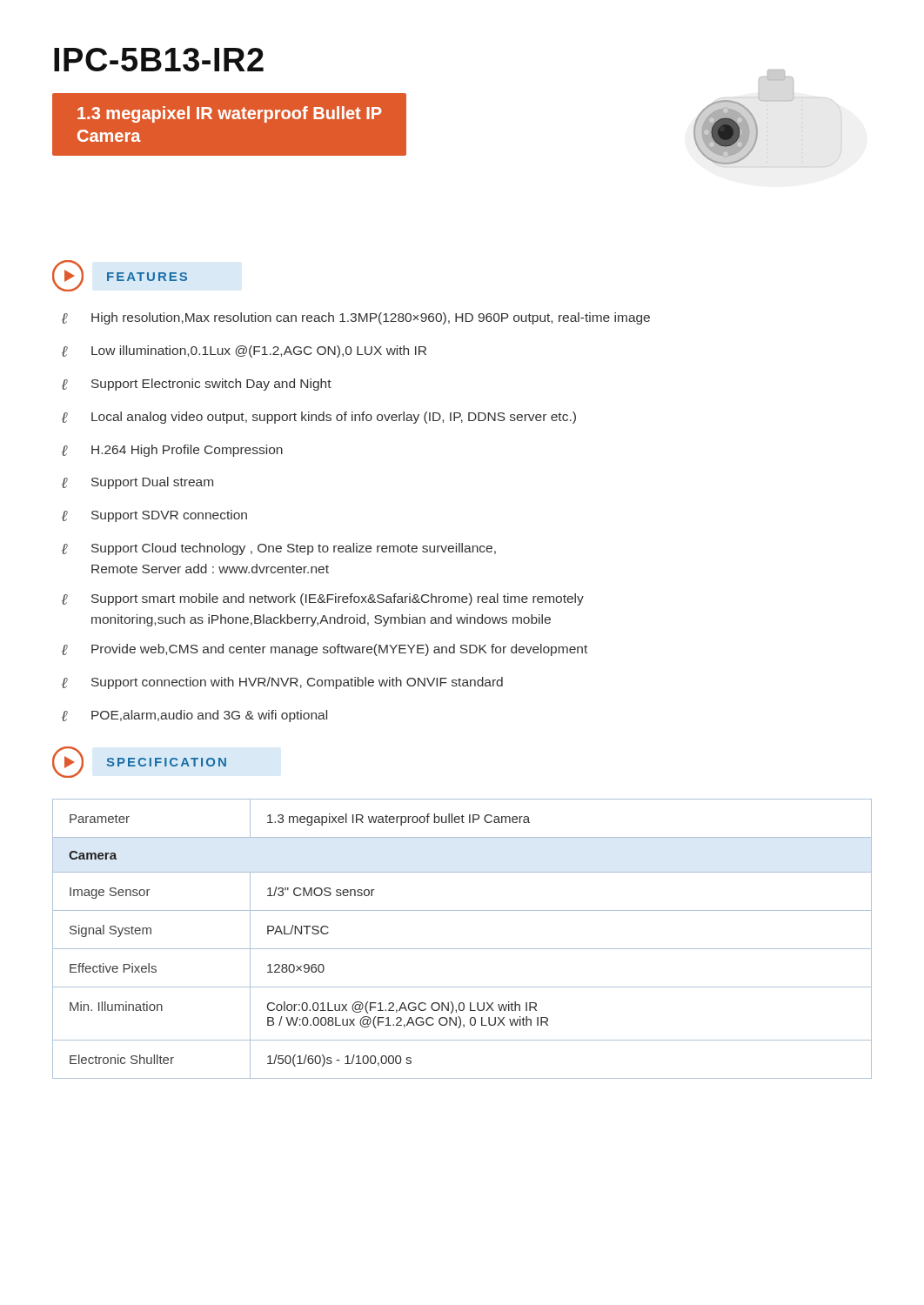Locate the list item that reads "ℓ Provide web,CMS and"
This screenshot has height=1305, width=924.
[324, 651]
